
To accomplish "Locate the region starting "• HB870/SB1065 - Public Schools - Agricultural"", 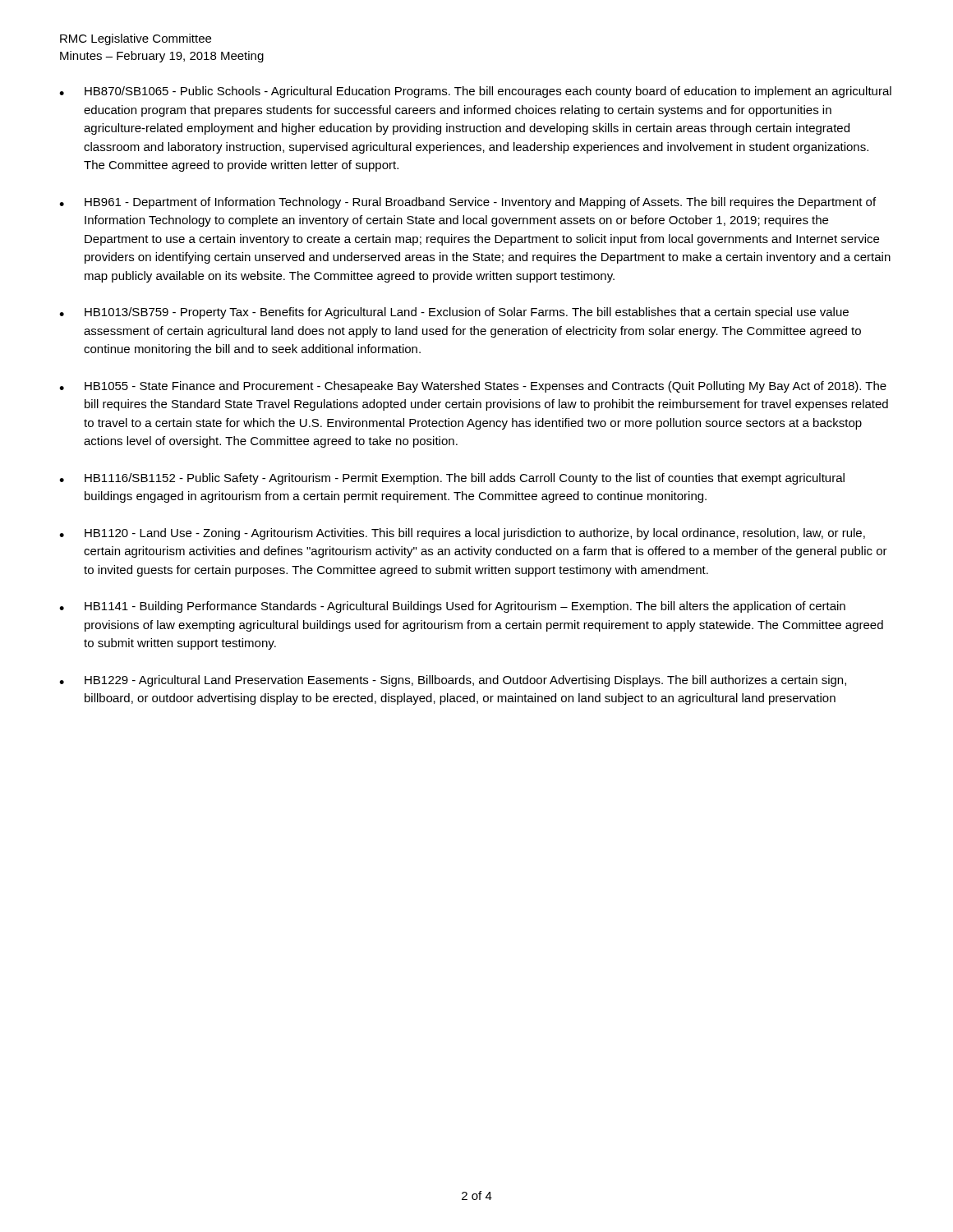I will [476, 128].
